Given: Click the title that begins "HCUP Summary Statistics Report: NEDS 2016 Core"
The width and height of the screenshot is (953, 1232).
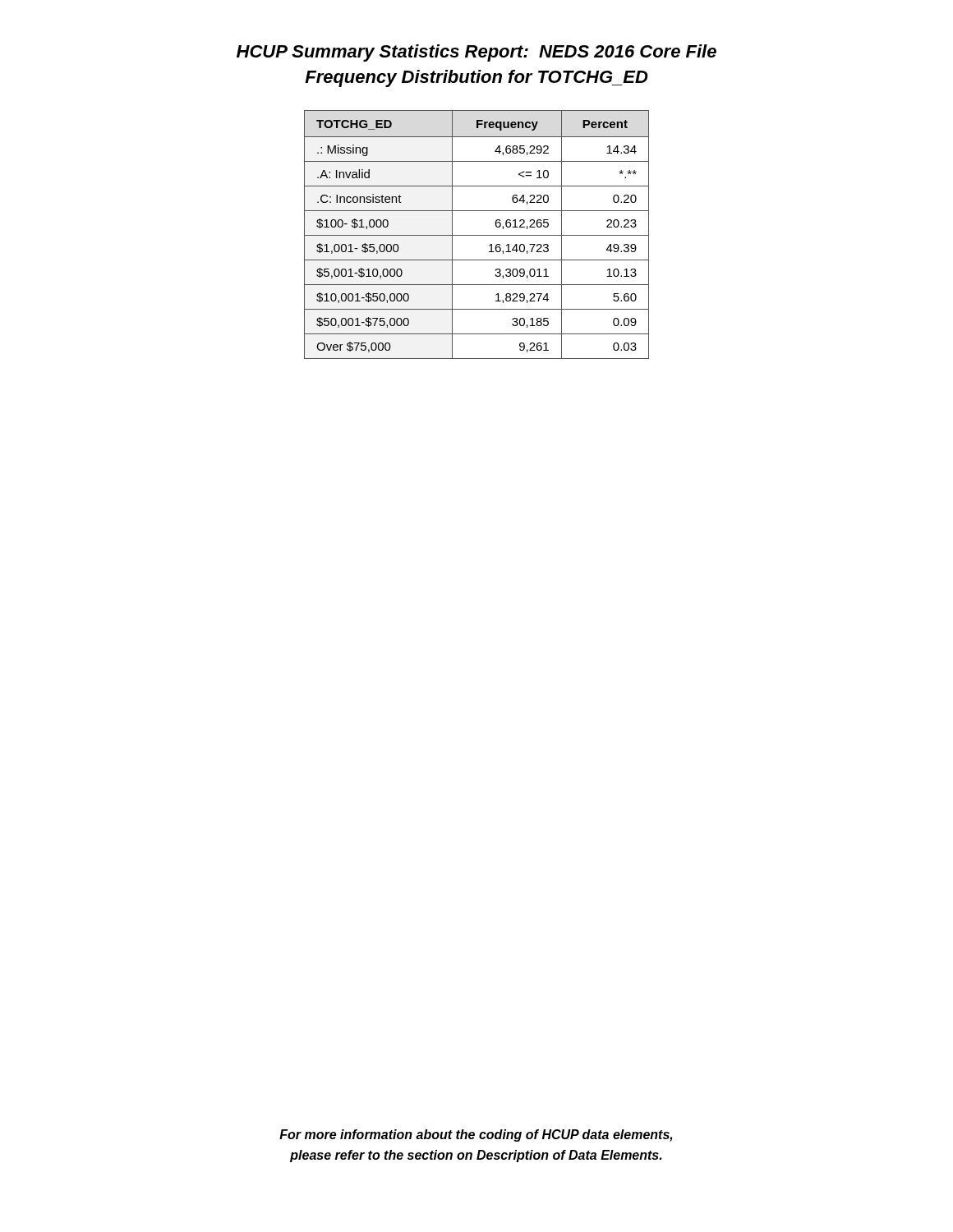Looking at the screenshot, I should coord(476,64).
